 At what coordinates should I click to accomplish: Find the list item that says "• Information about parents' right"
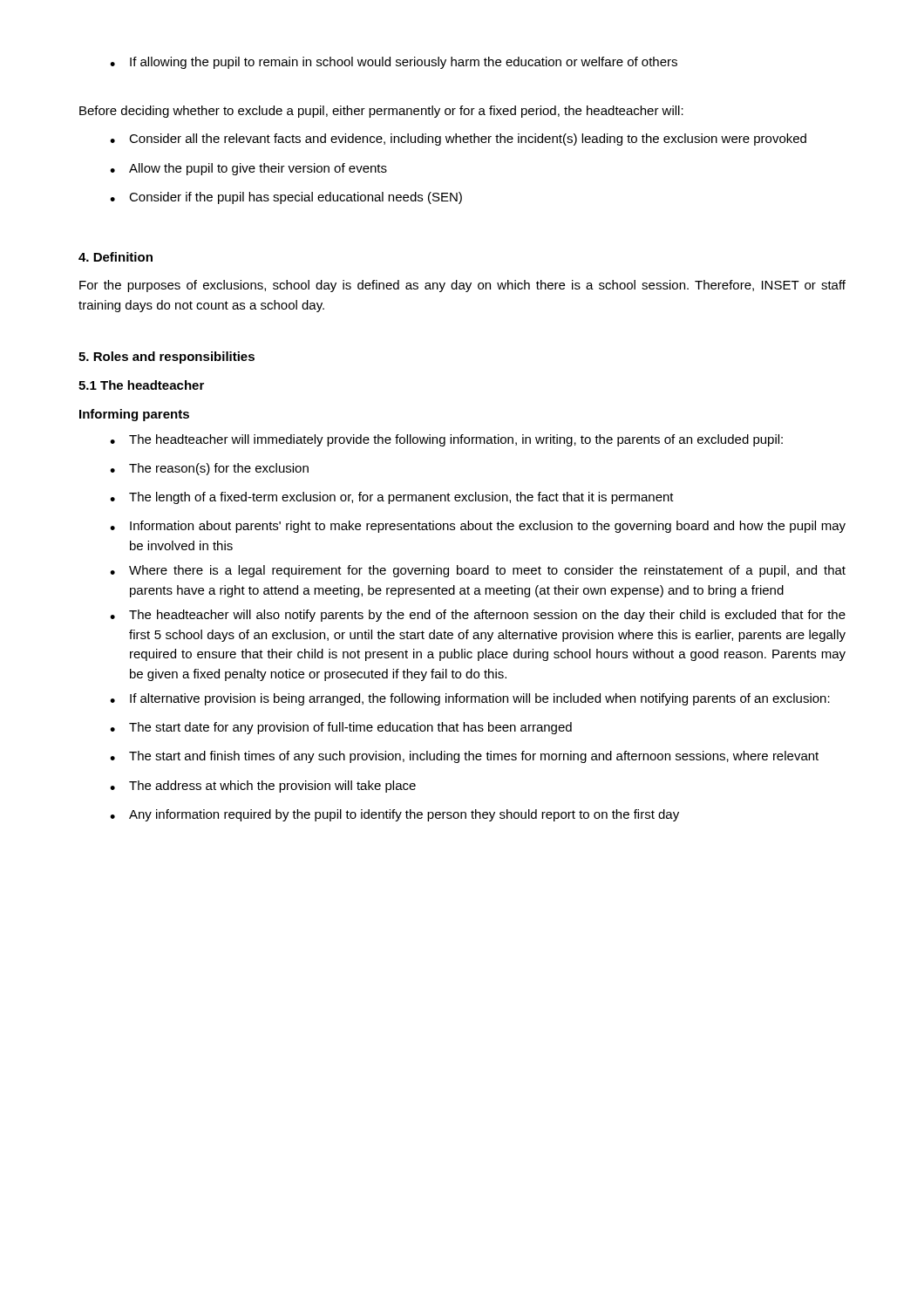click(x=478, y=536)
